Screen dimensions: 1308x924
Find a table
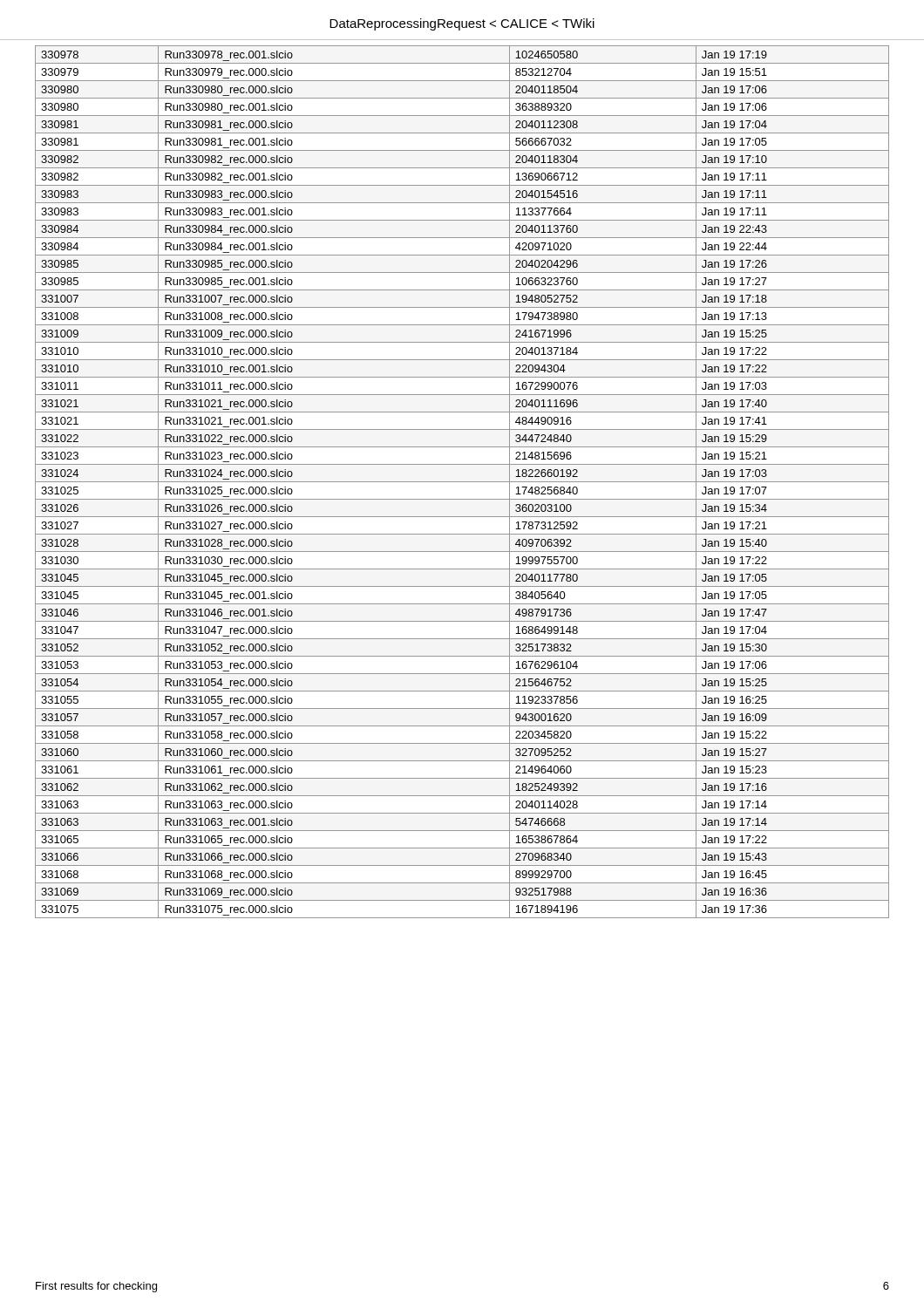click(462, 482)
